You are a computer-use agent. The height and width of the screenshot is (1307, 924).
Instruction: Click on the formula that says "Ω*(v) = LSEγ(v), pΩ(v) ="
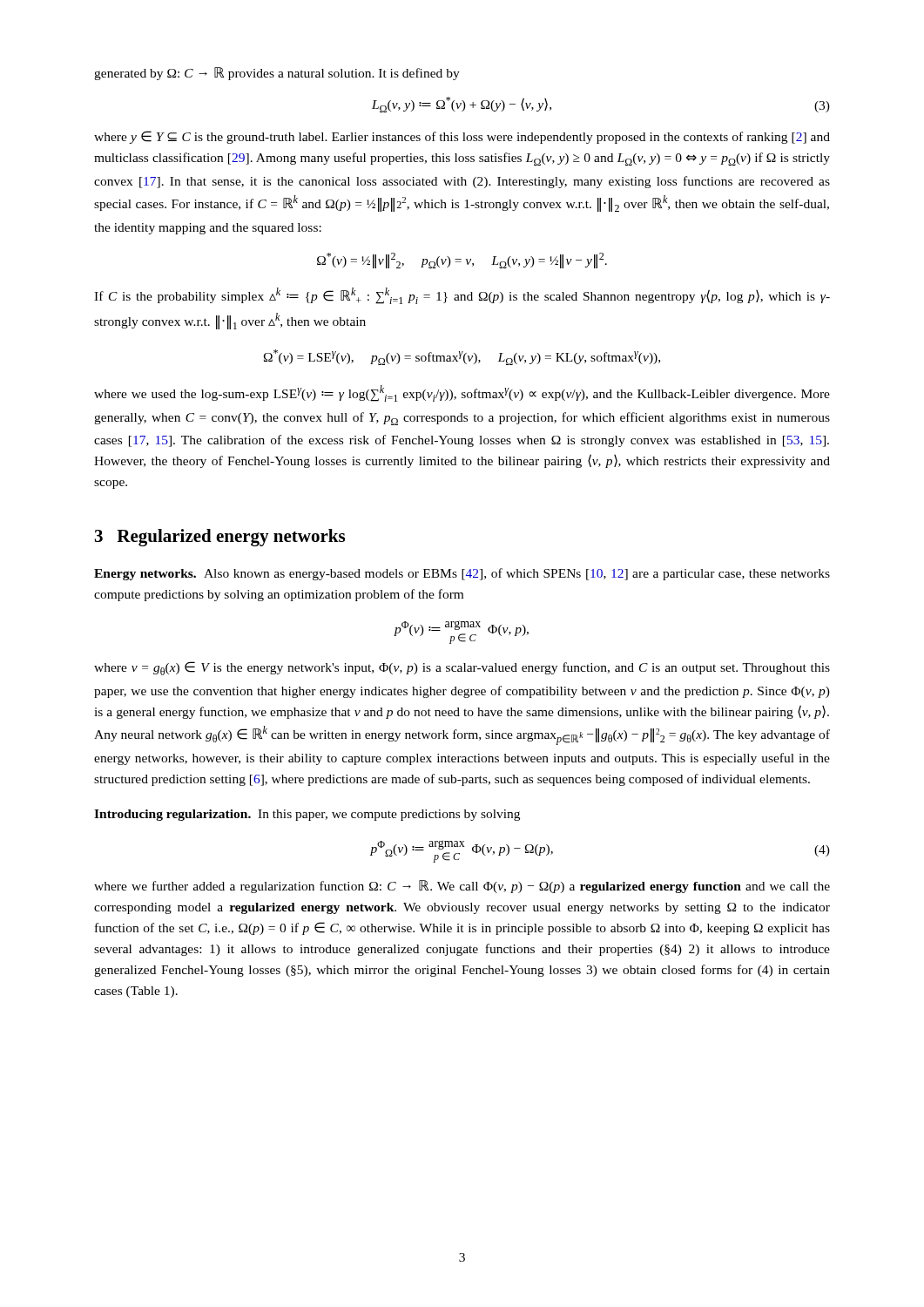tap(462, 358)
